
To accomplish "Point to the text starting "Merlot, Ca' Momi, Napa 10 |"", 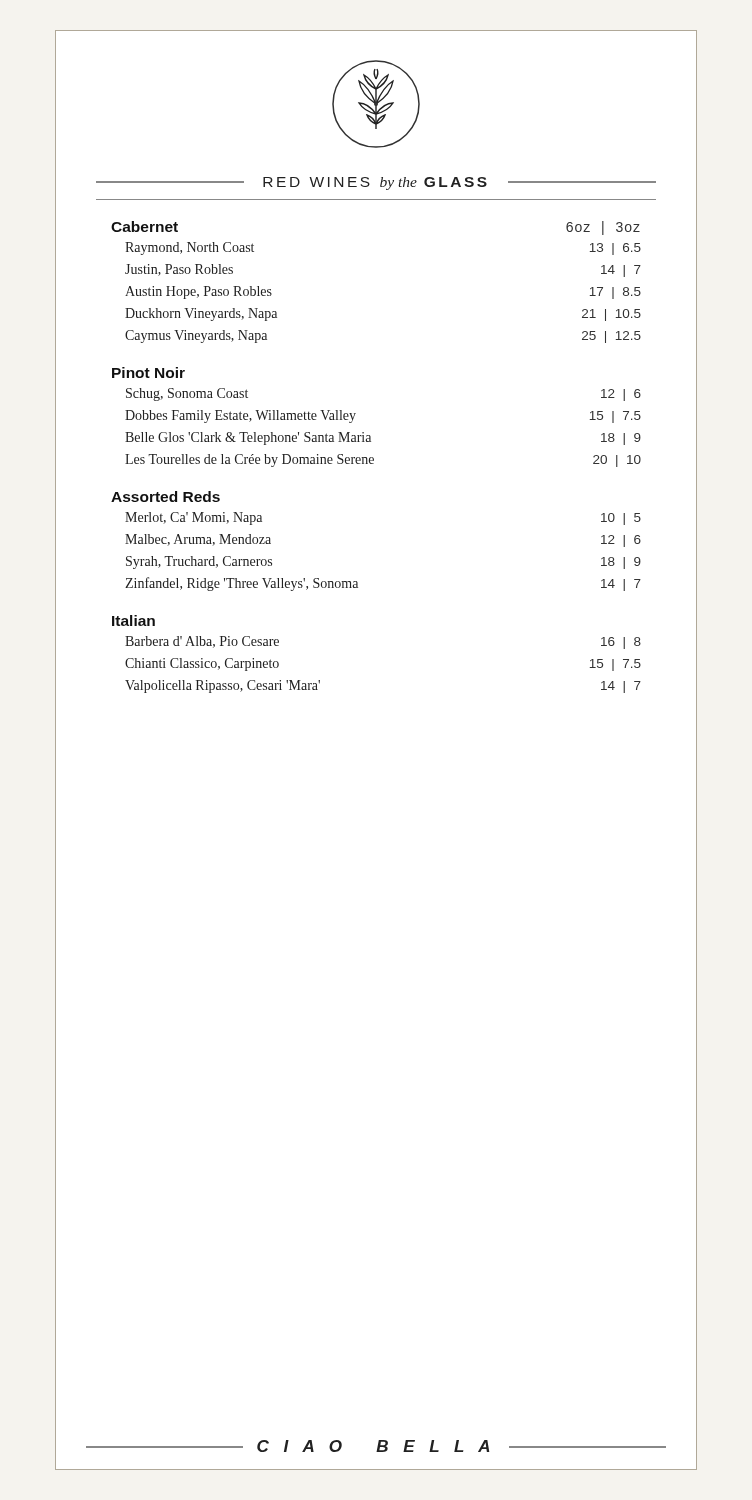I will point(198,518).
